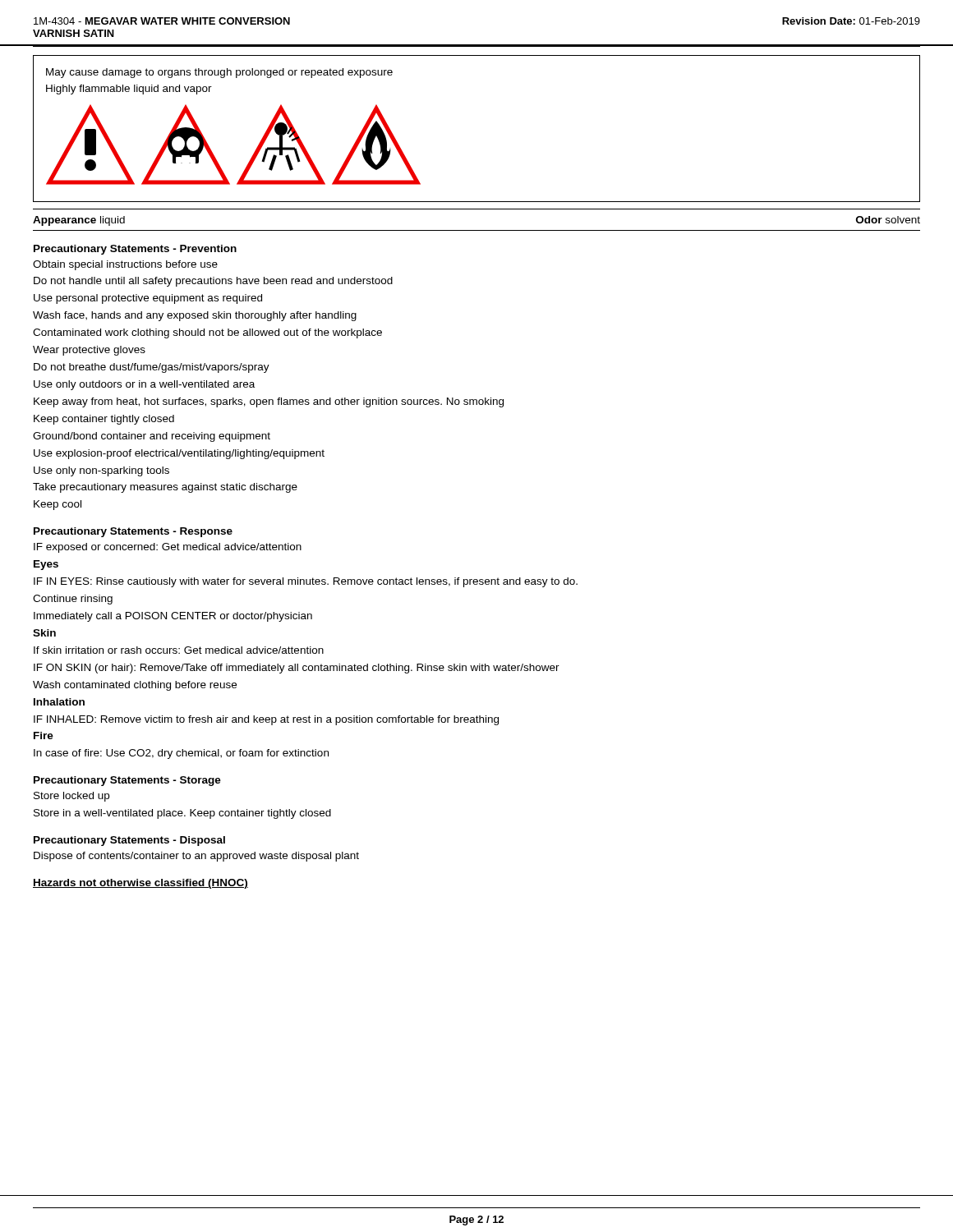Click on the passage starting "Precautionary Statements - Prevention"
This screenshot has height=1232, width=953.
(x=135, y=248)
